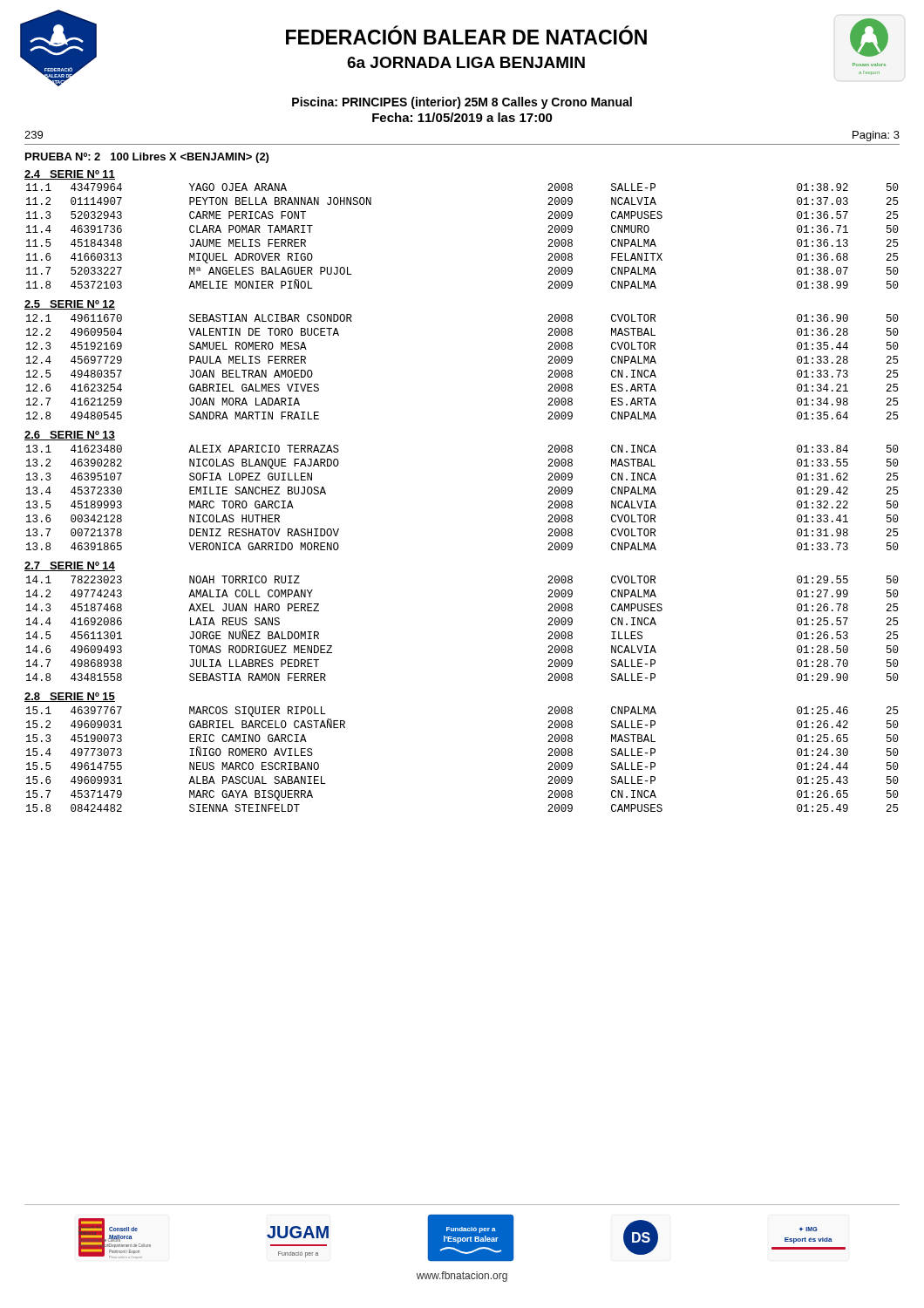This screenshot has height=1308, width=924.
Task: Locate the text block starting "2.6 SERIE Nº 13"
Action: [x=70, y=435]
